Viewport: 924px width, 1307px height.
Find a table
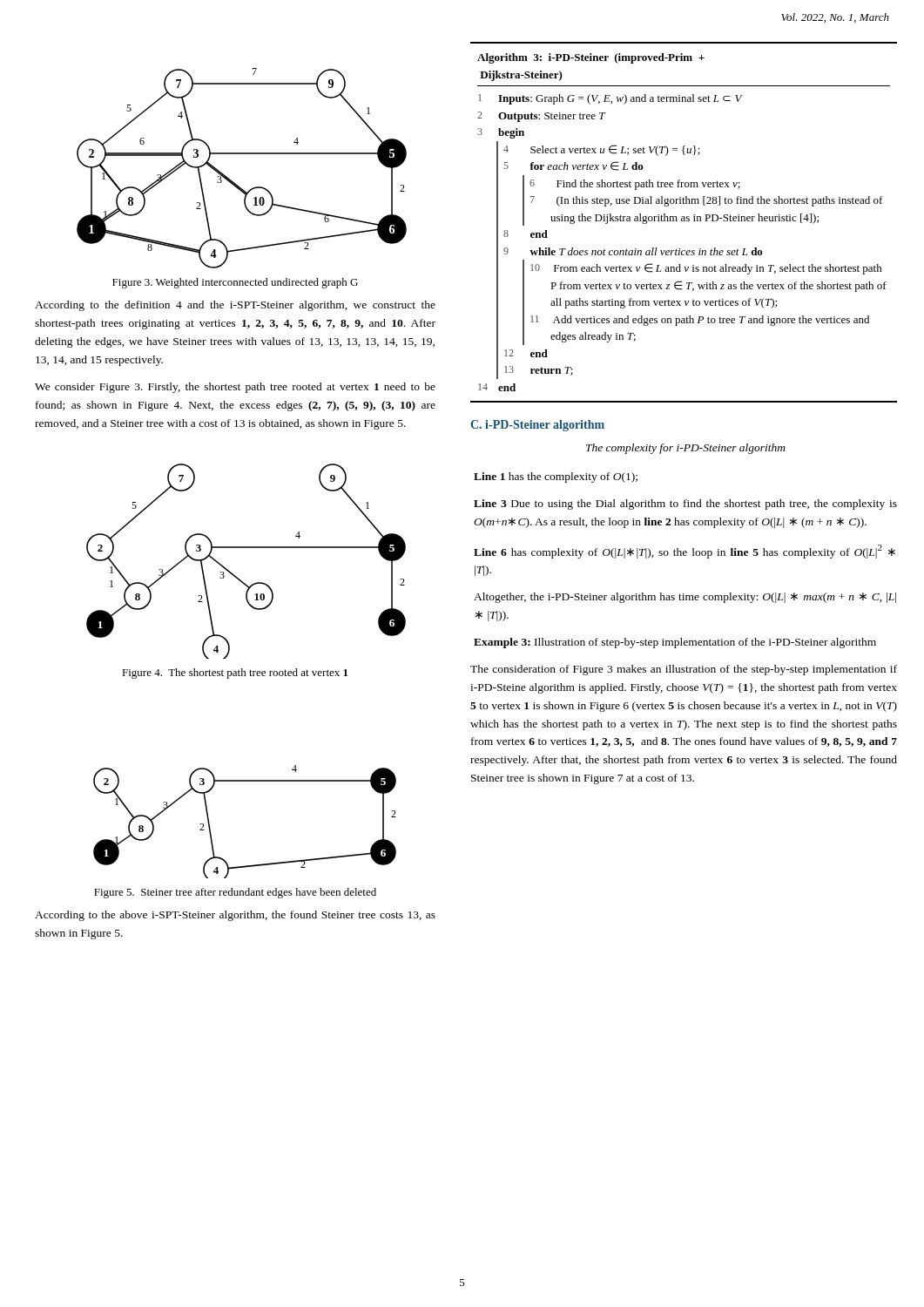pos(684,222)
